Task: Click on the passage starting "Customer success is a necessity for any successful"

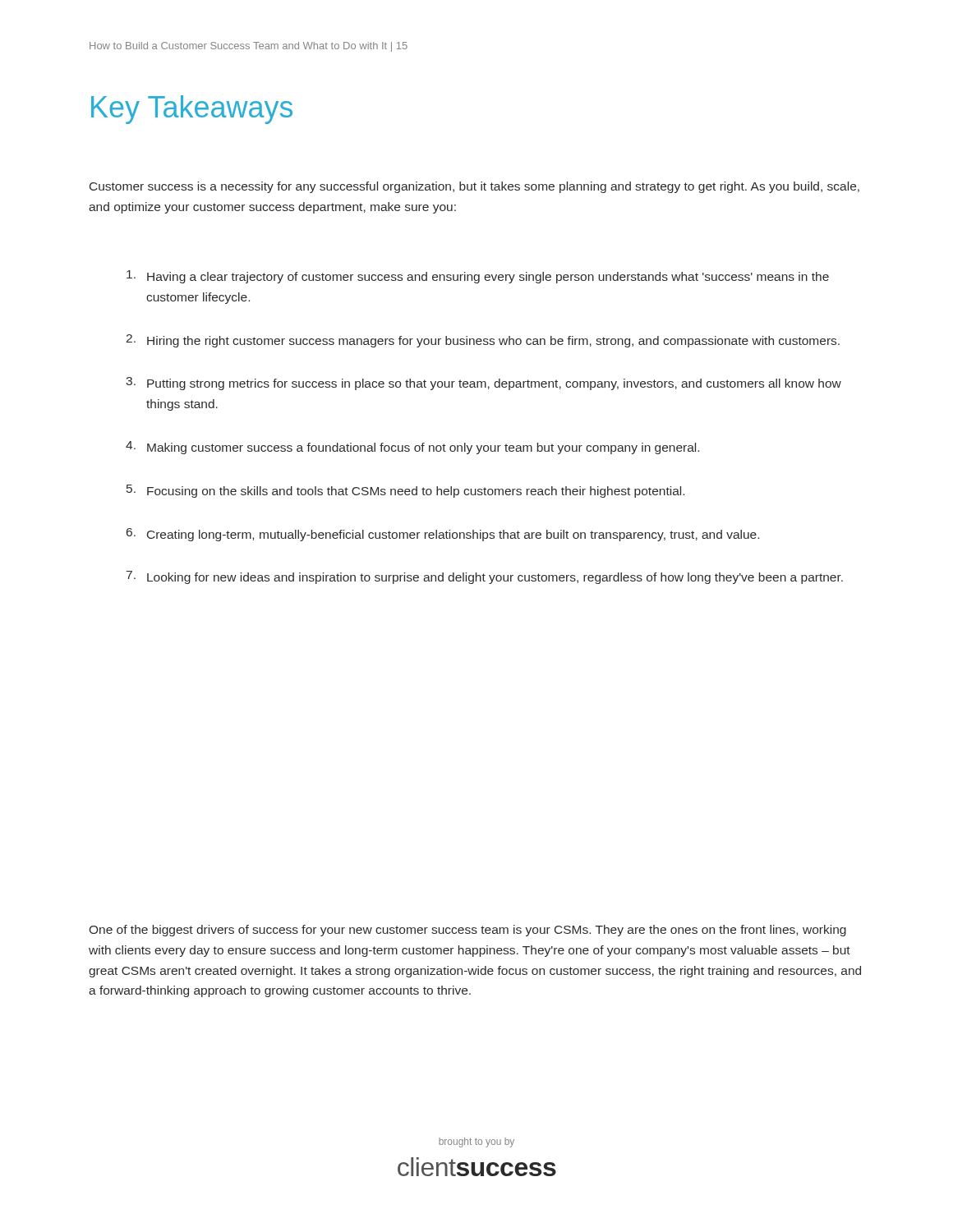Action: click(x=474, y=196)
